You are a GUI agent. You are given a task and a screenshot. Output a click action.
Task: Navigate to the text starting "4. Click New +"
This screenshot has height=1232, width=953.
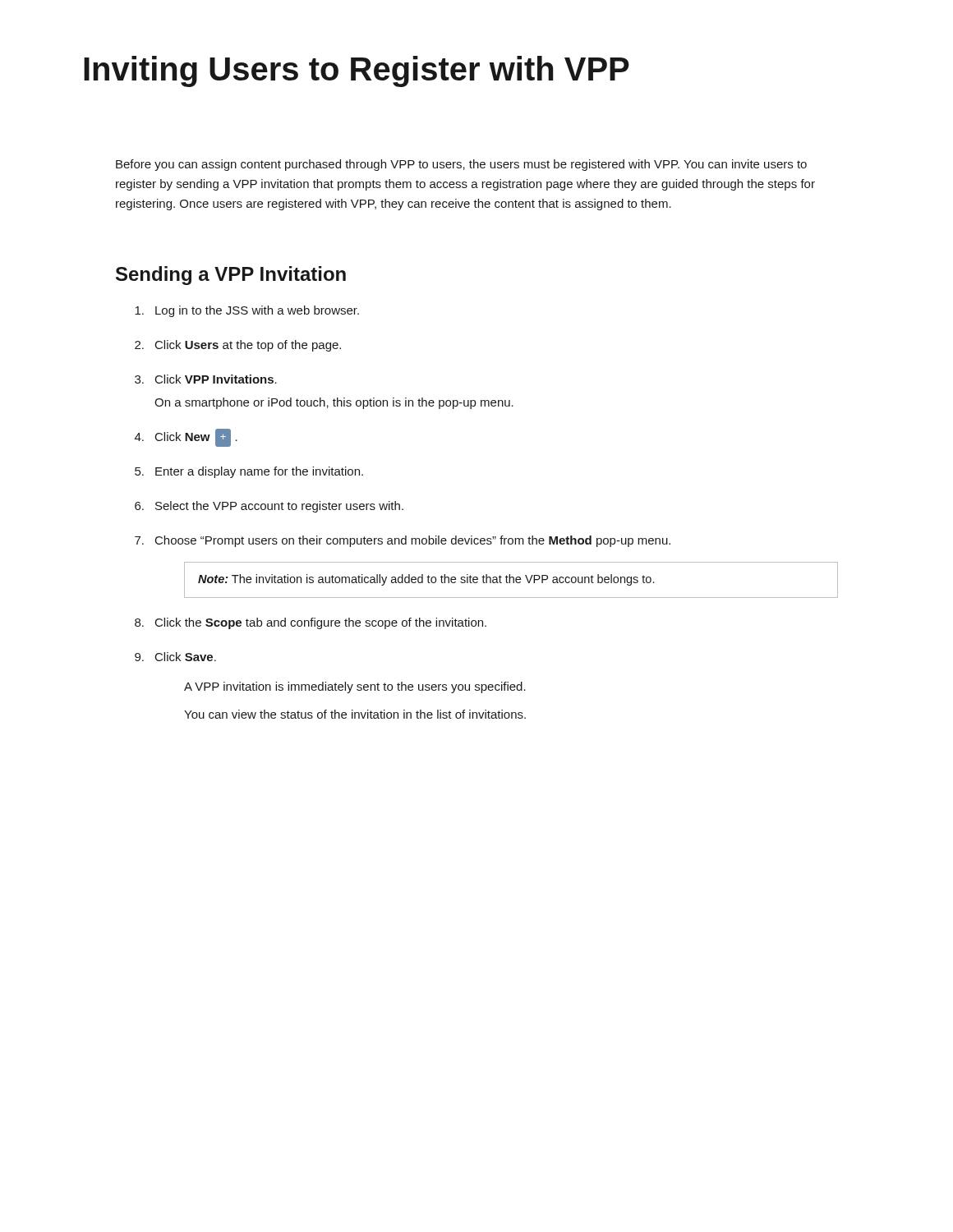186,438
